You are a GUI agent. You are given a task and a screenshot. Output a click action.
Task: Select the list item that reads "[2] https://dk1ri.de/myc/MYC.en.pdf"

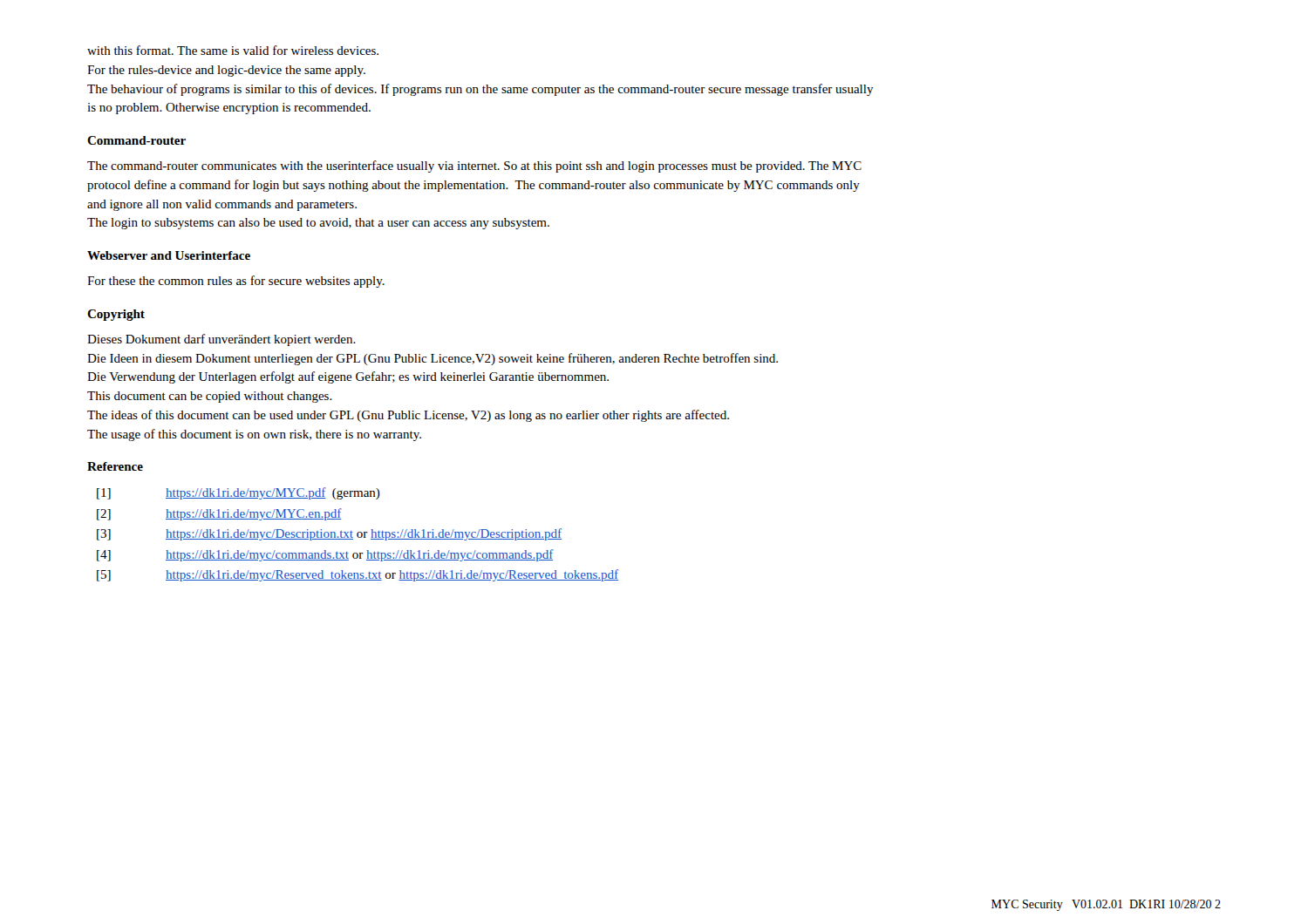(x=214, y=513)
